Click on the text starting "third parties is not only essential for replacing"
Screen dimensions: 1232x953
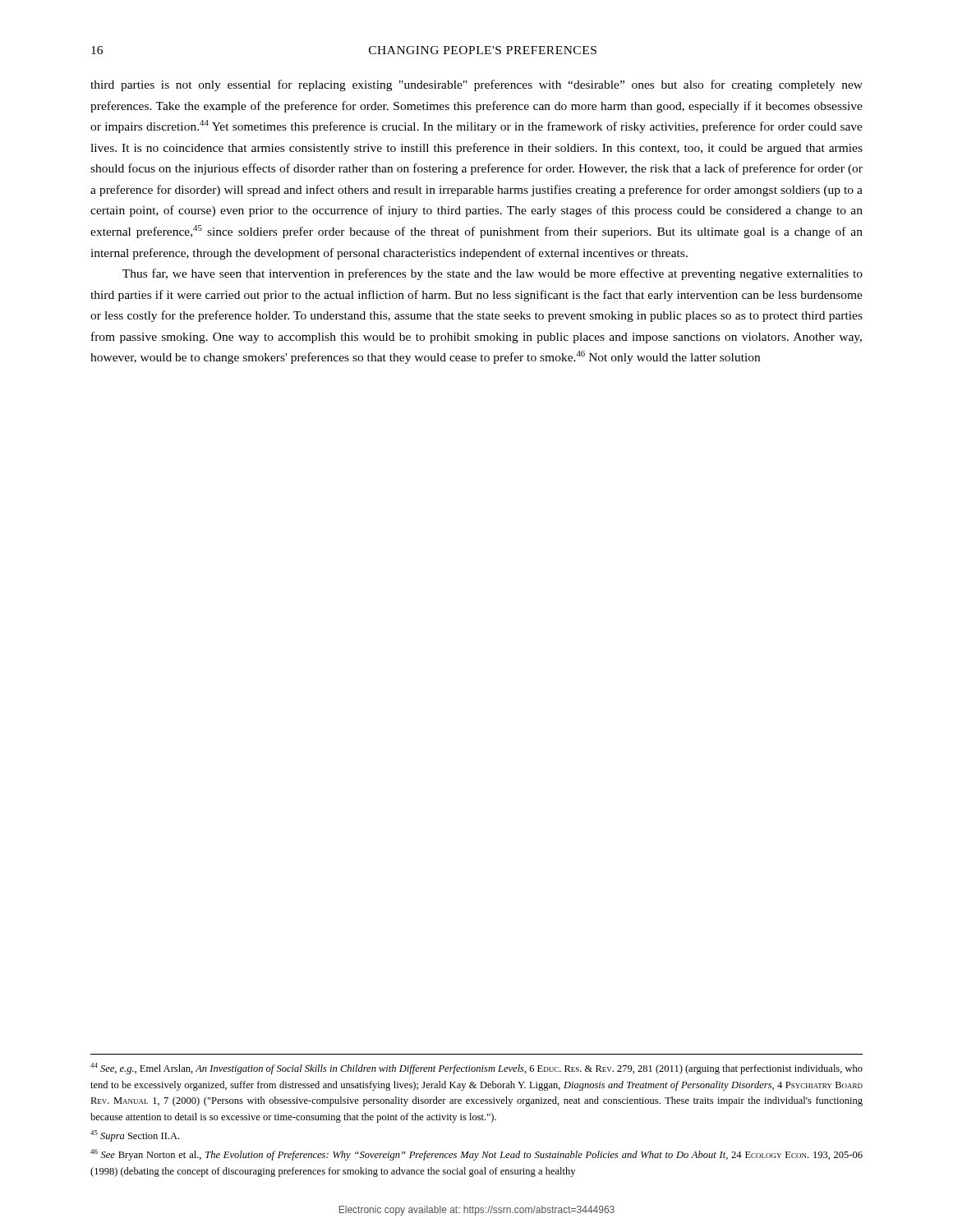coord(476,168)
